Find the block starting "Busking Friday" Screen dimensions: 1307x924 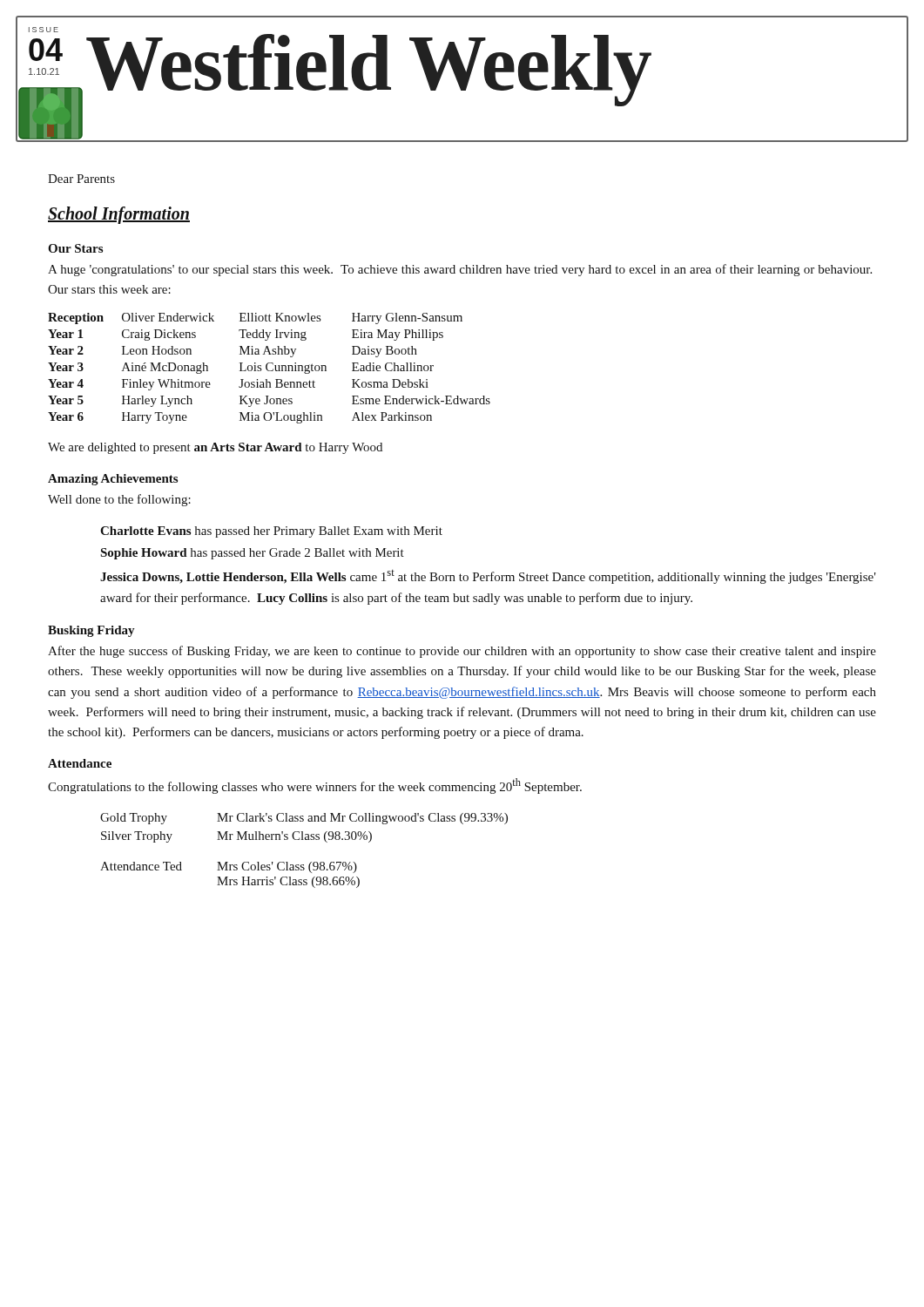click(91, 630)
